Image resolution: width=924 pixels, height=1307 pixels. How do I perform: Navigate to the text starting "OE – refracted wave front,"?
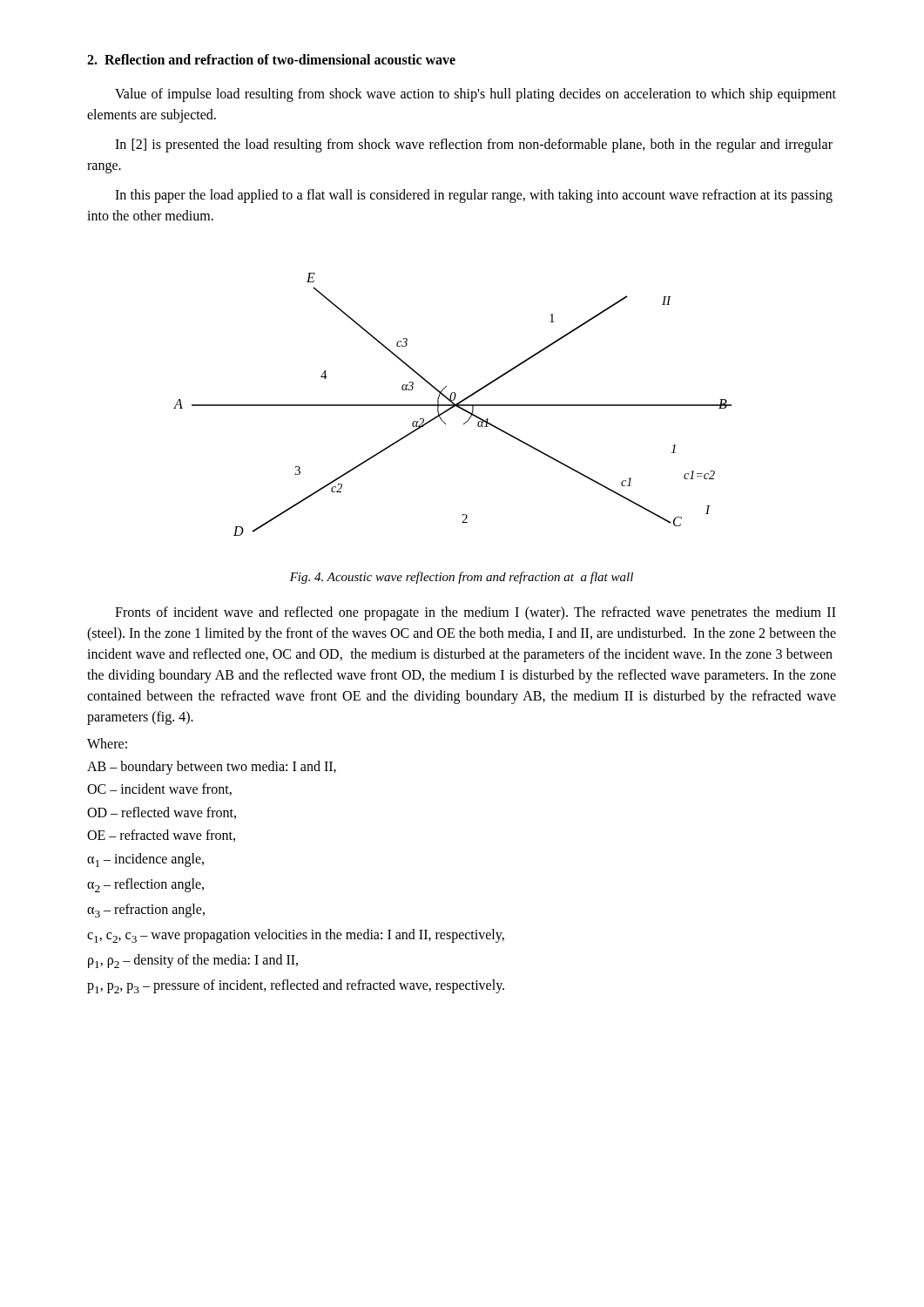(162, 835)
